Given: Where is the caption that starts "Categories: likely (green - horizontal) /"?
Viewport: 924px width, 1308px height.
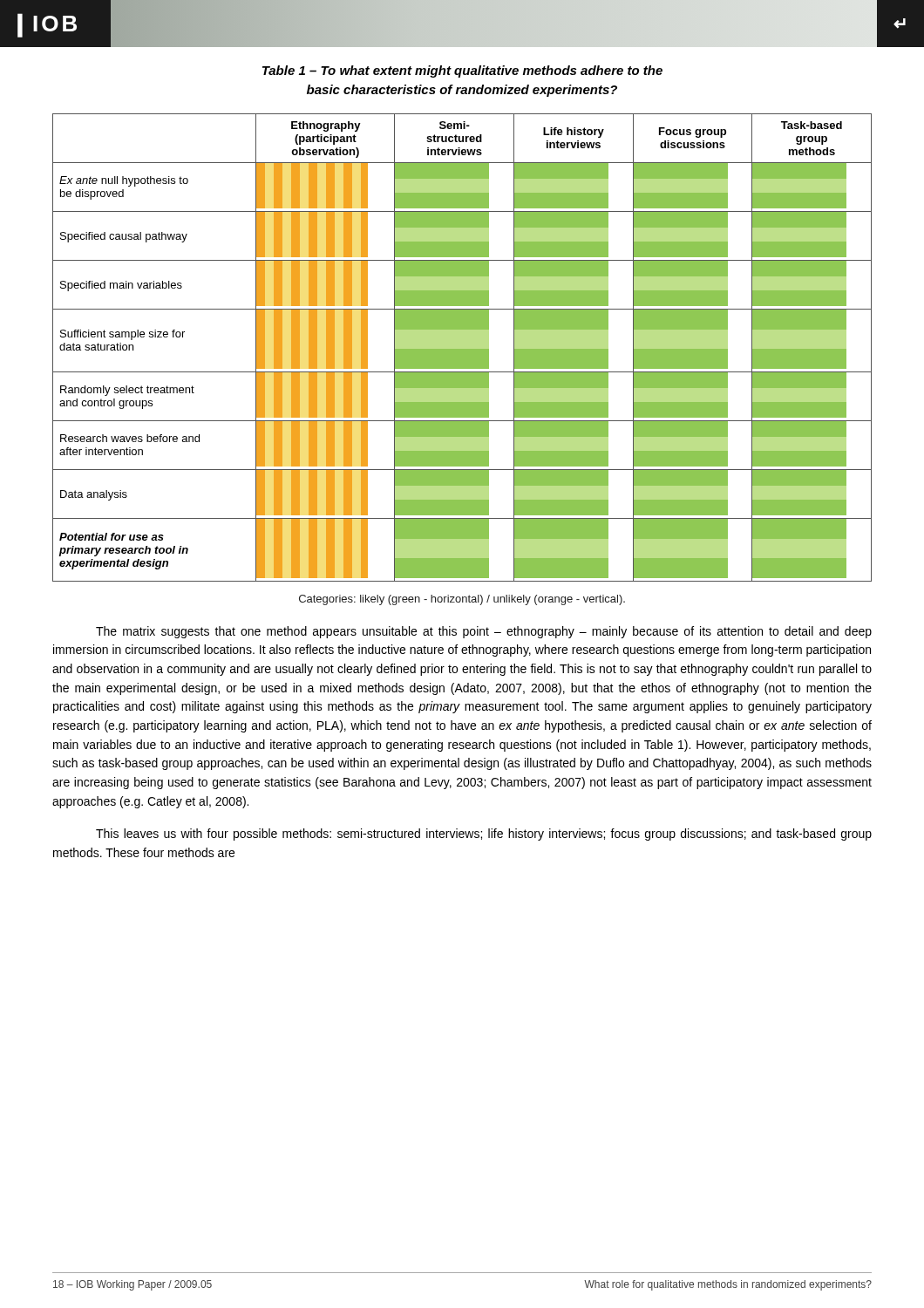Looking at the screenshot, I should coord(462,598).
